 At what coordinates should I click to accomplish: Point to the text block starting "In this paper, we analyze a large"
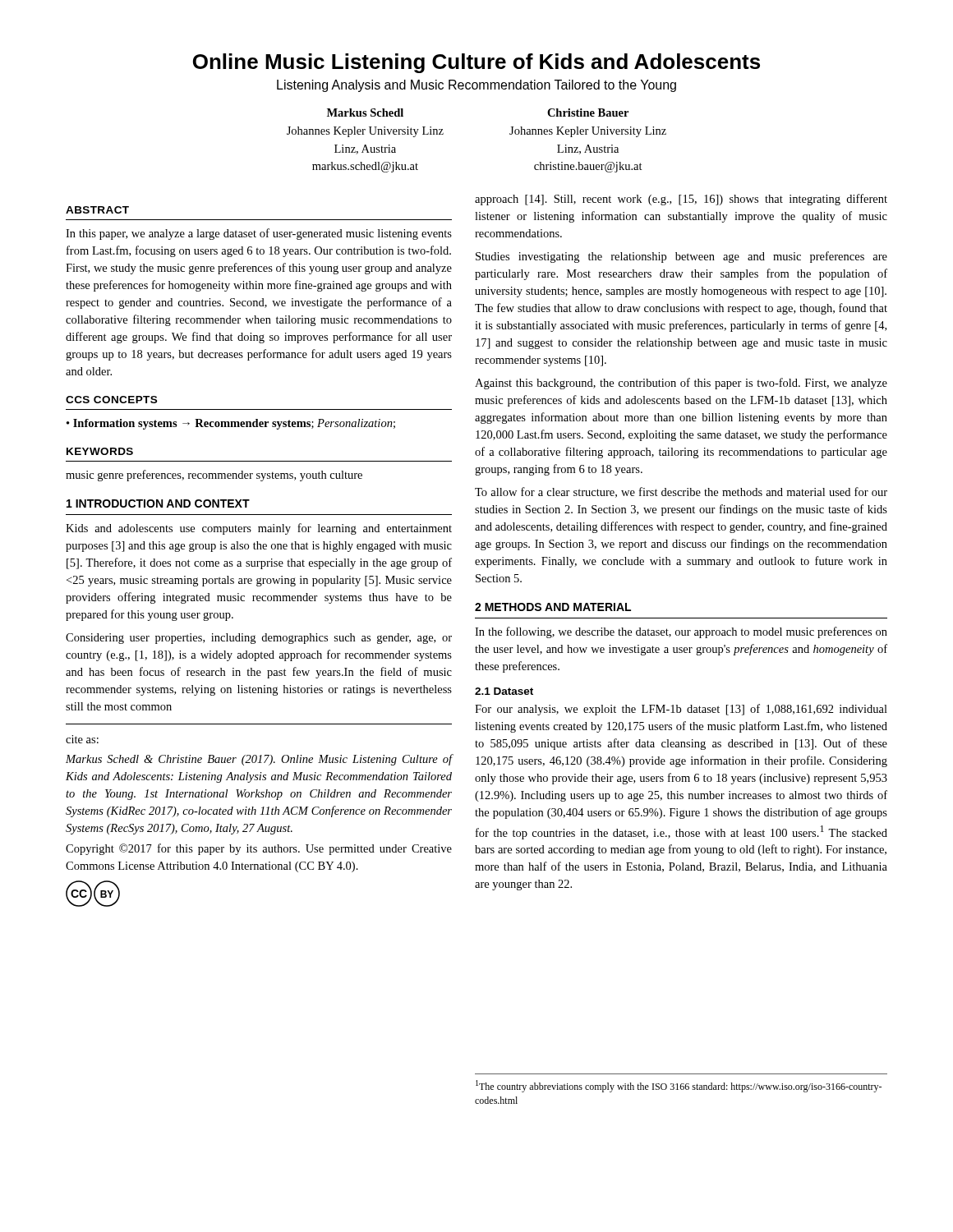click(259, 303)
